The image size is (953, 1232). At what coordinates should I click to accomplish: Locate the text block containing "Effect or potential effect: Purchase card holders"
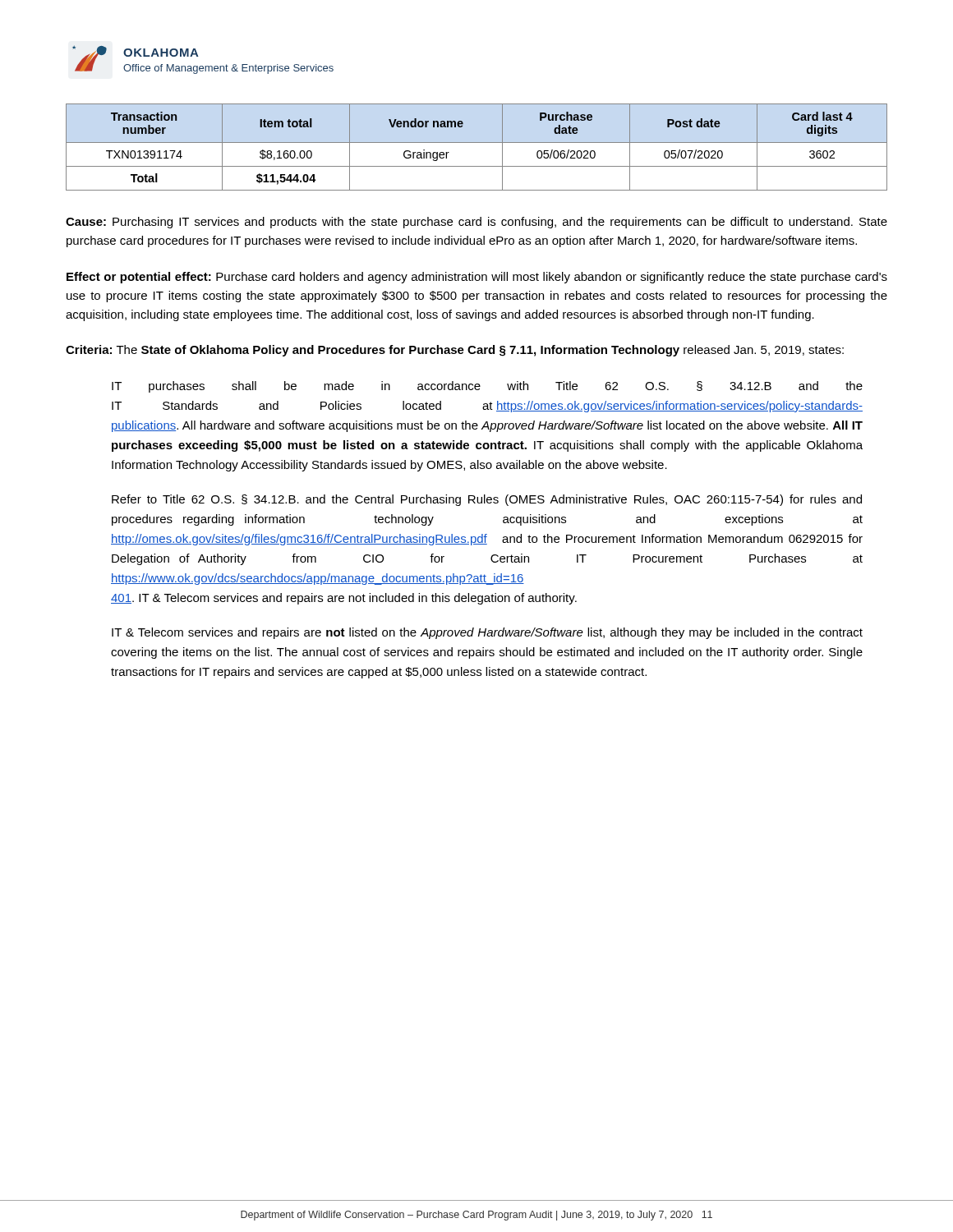click(x=476, y=295)
